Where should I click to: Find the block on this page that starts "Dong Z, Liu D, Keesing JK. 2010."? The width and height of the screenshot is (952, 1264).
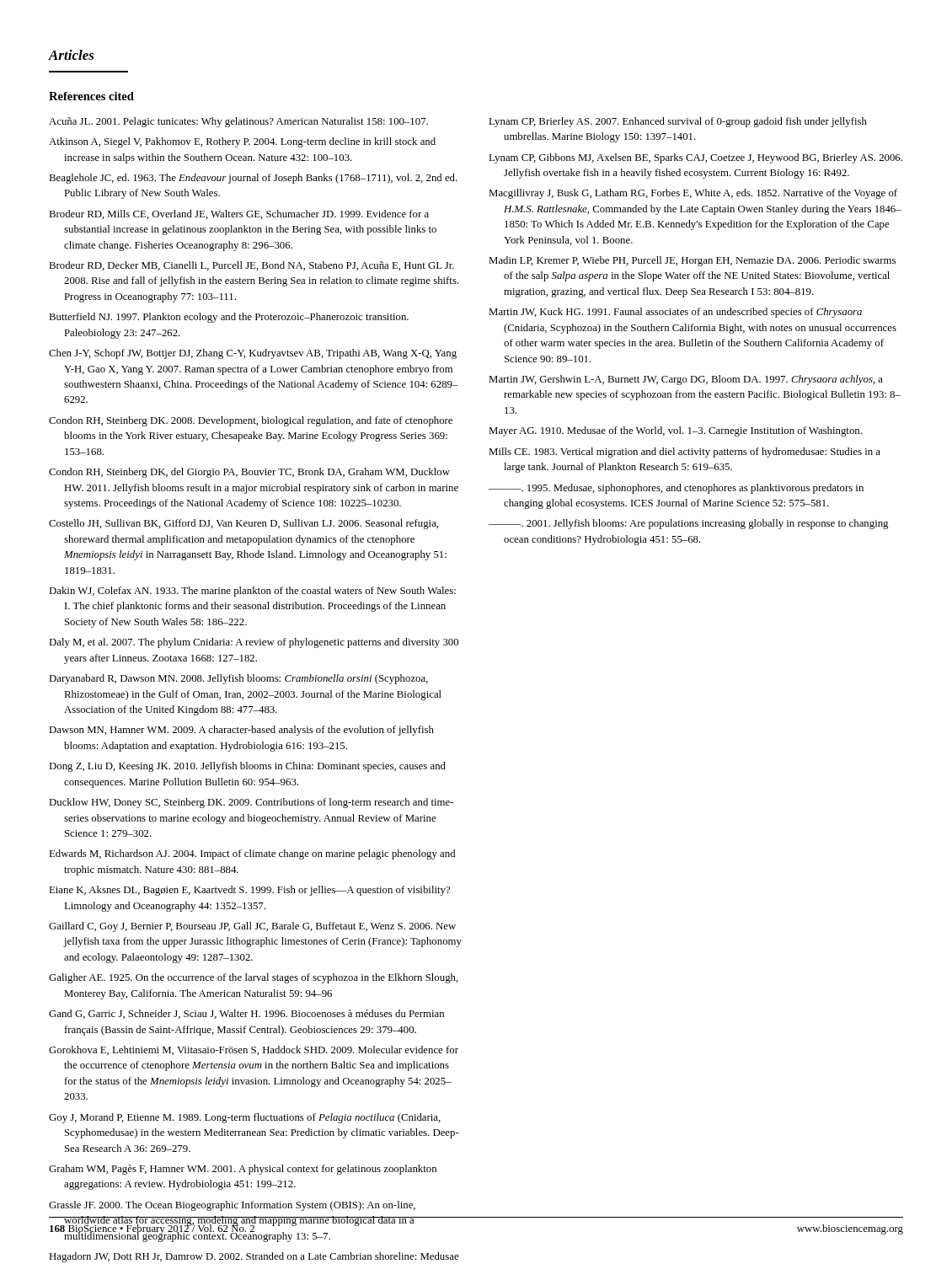coord(247,774)
